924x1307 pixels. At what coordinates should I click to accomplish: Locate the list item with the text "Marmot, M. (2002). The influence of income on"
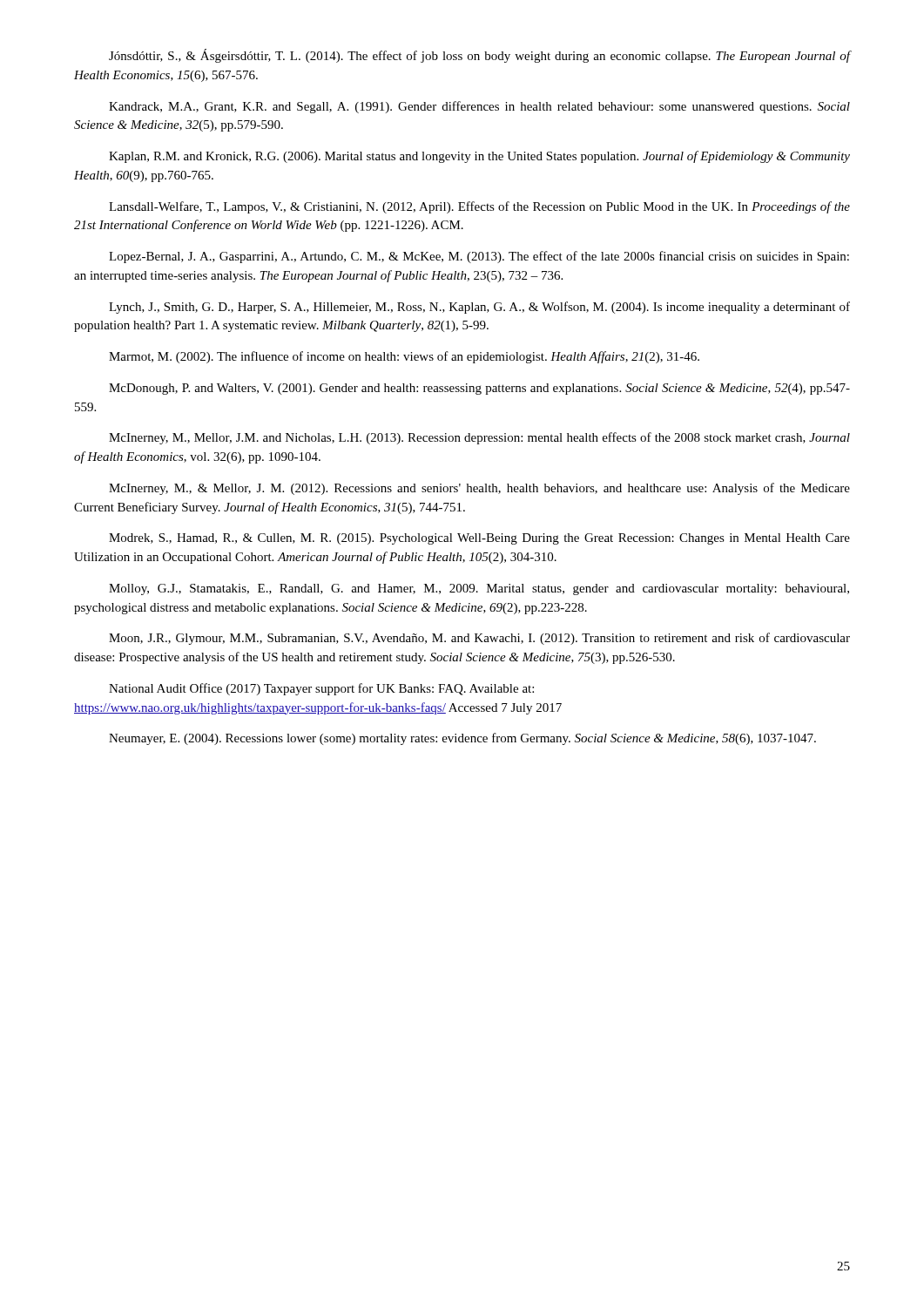click(x=462, y=357)
